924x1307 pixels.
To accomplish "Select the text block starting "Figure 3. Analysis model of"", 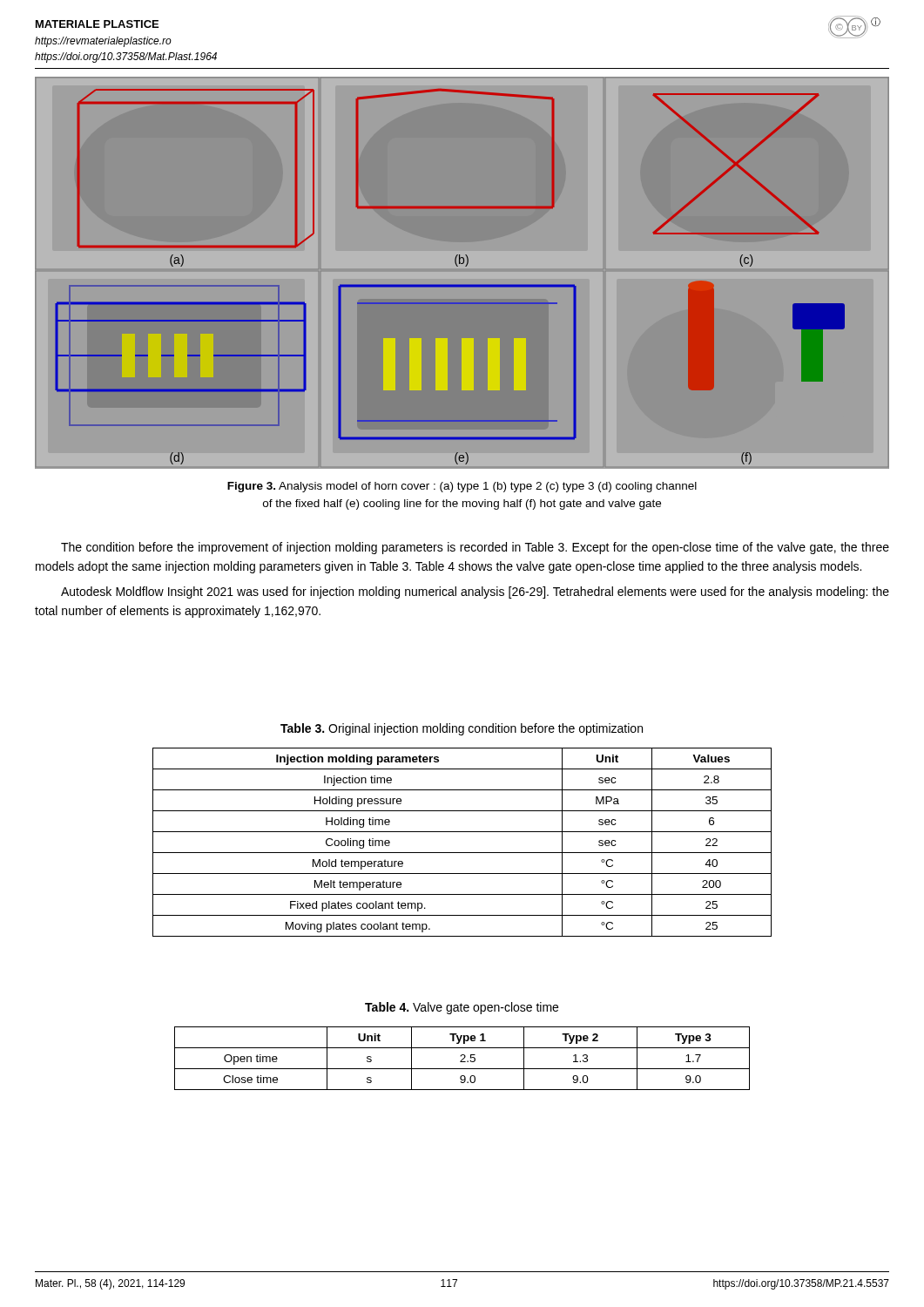I will [462, 495].
